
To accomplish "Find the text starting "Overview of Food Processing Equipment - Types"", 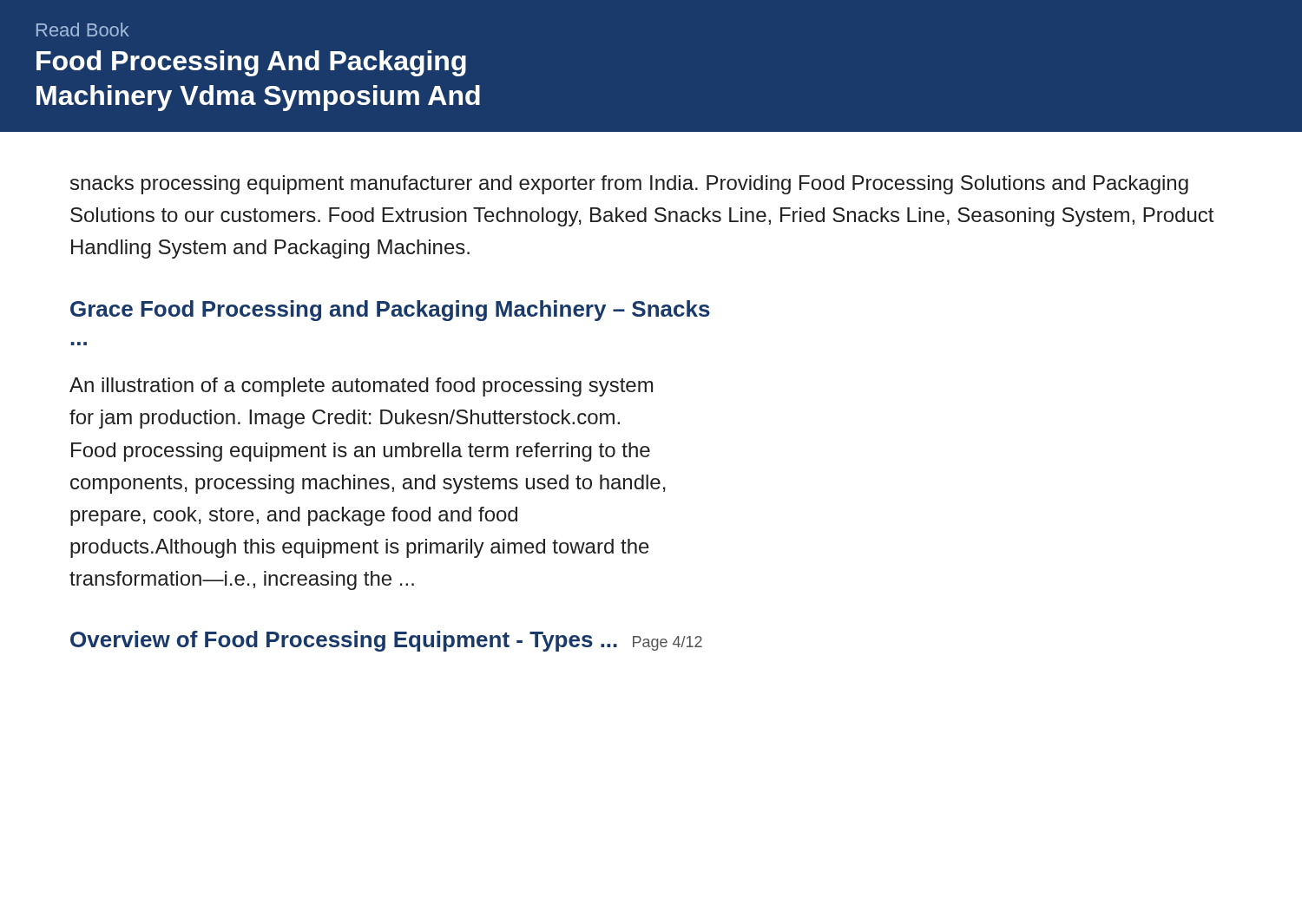I will coord(386,640).
